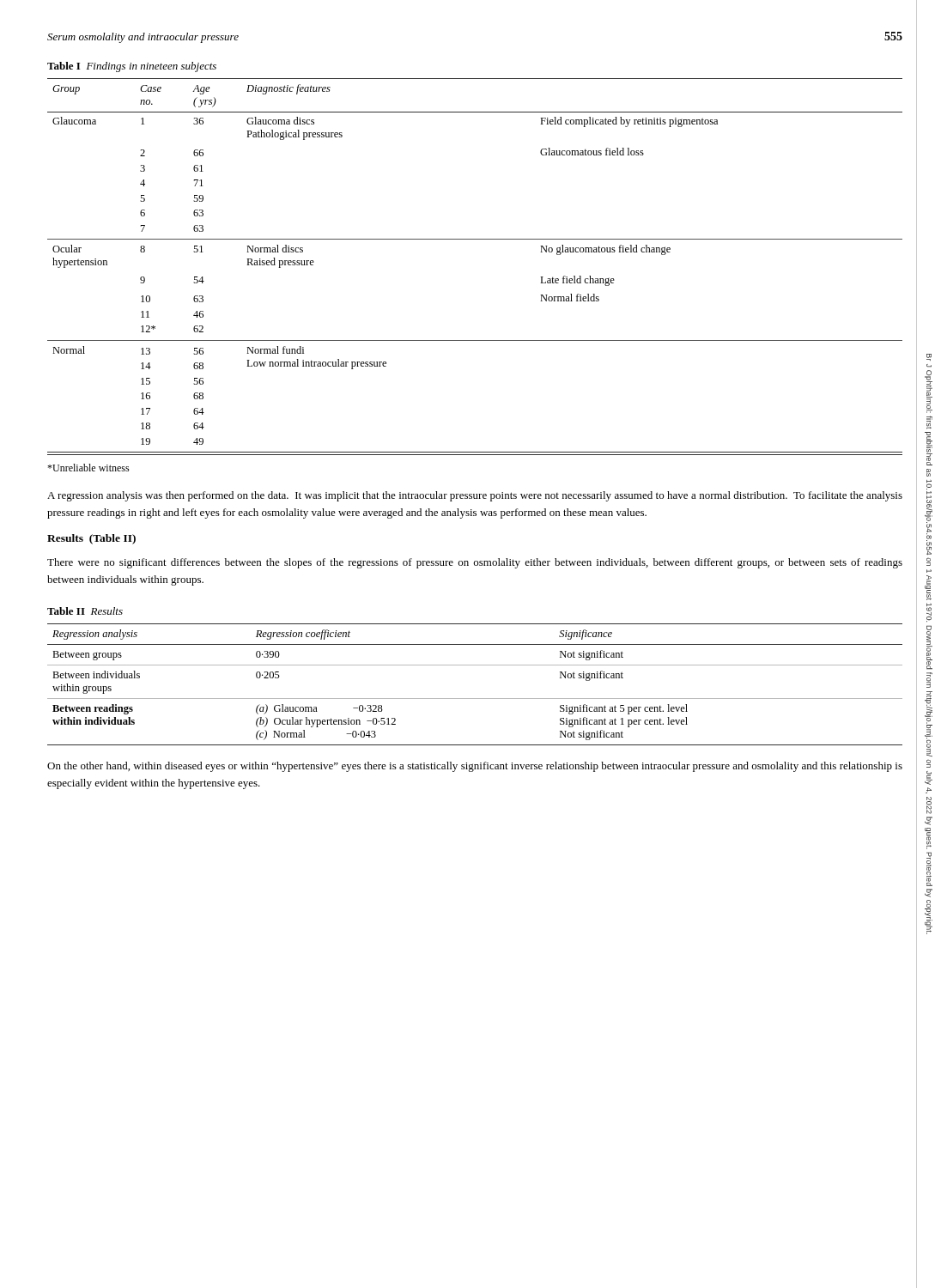Image resolution: width=941 pixels, height=1288 pixels.
Task: Navigate to the region starting "Table I Findings in"
Action: [x=132, y=66]
